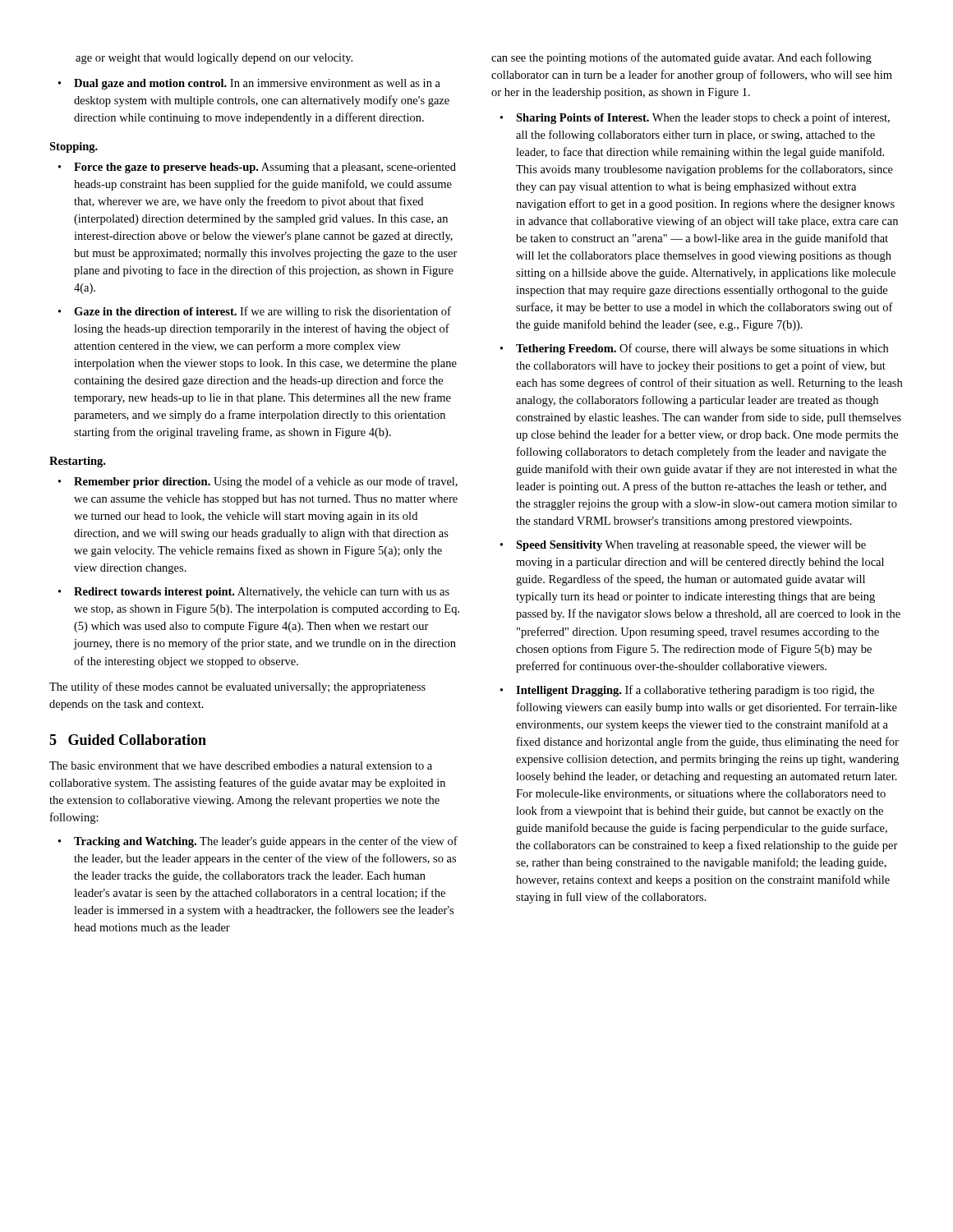
Task: Locate the text starting "age or weight that"
Action: click(x=214, y=57)
